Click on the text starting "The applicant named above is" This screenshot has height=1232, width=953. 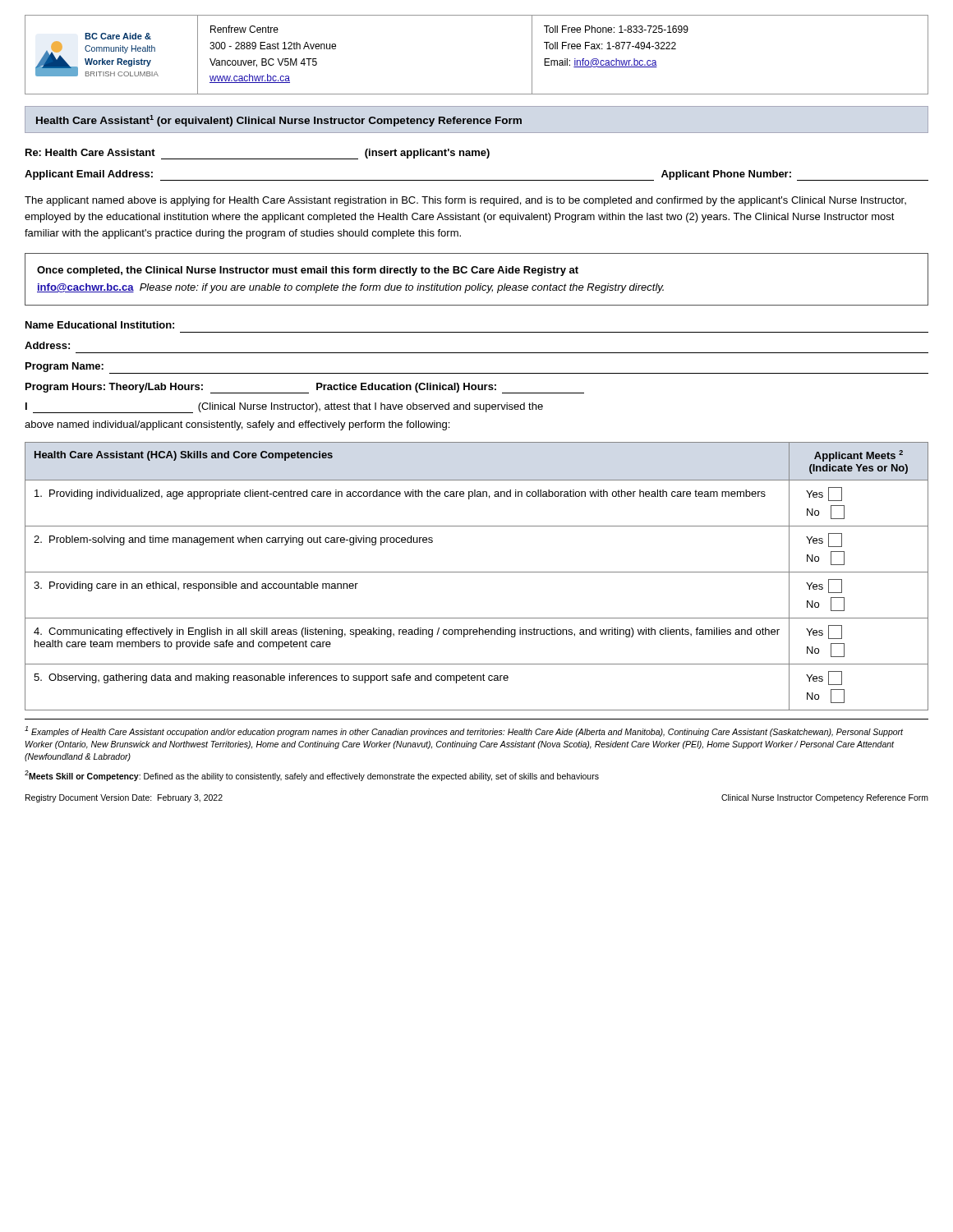click(x=466, y=216)
